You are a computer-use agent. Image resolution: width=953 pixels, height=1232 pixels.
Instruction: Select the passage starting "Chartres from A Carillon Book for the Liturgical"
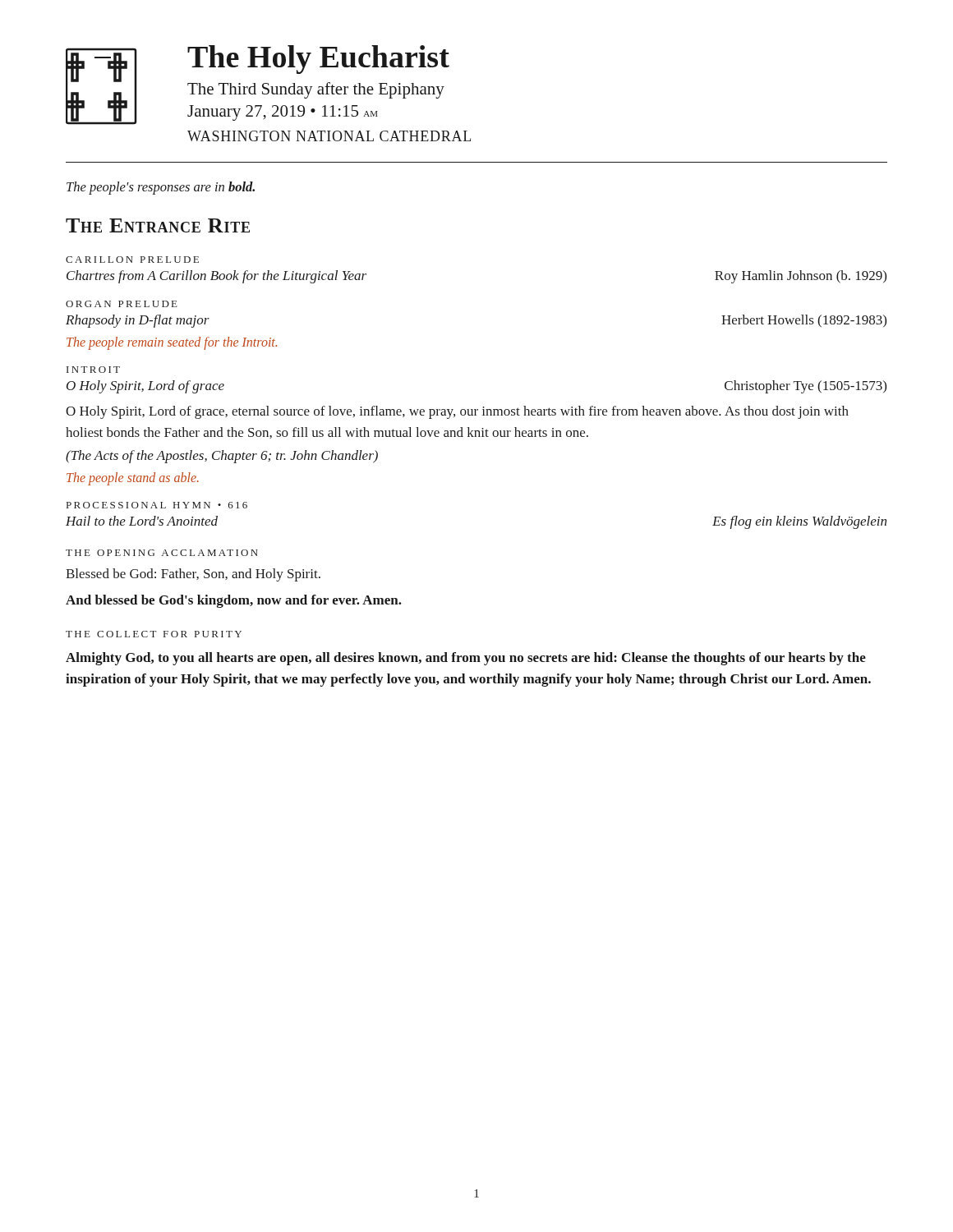tap(217, 276)
